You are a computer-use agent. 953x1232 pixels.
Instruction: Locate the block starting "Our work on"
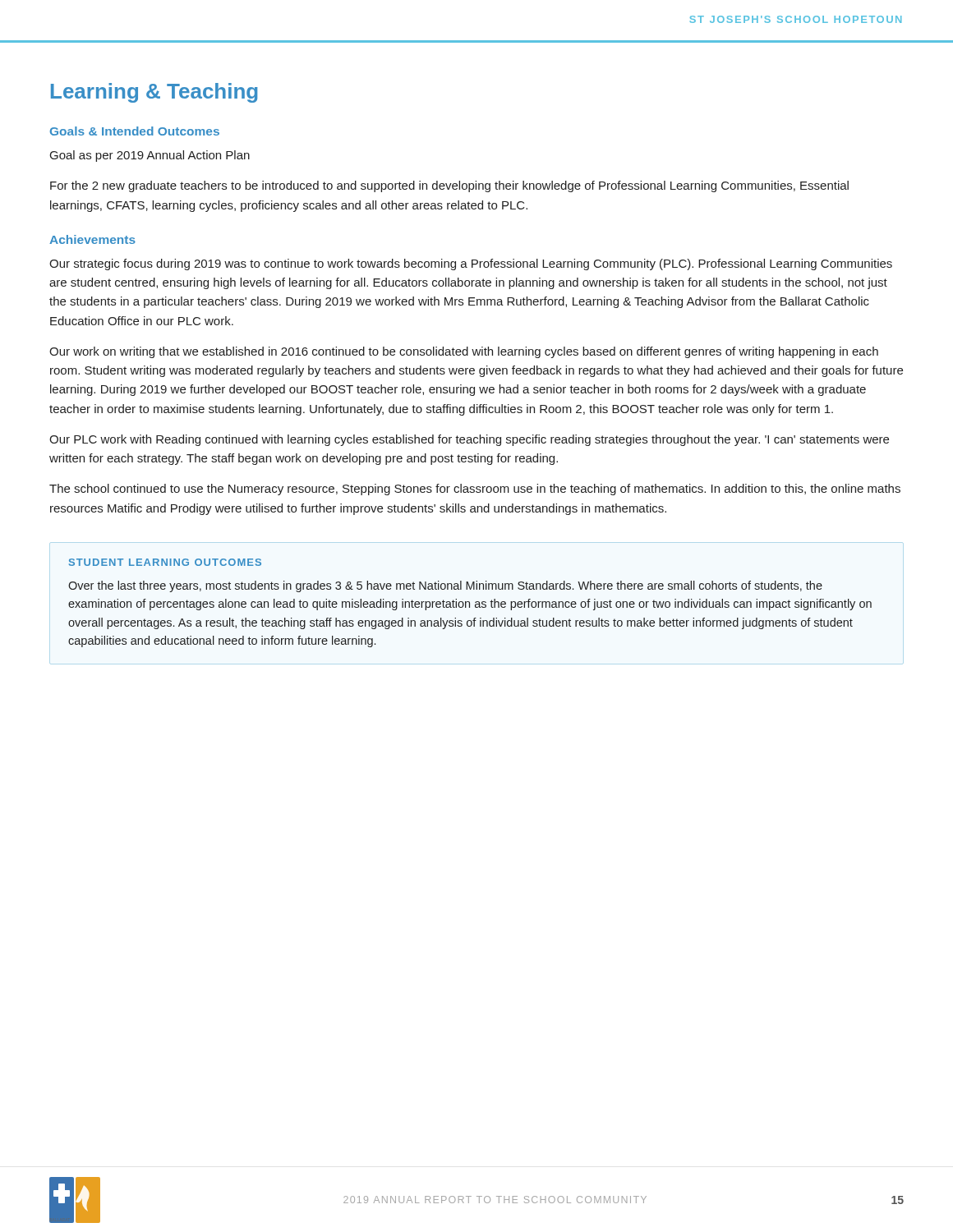476,380
